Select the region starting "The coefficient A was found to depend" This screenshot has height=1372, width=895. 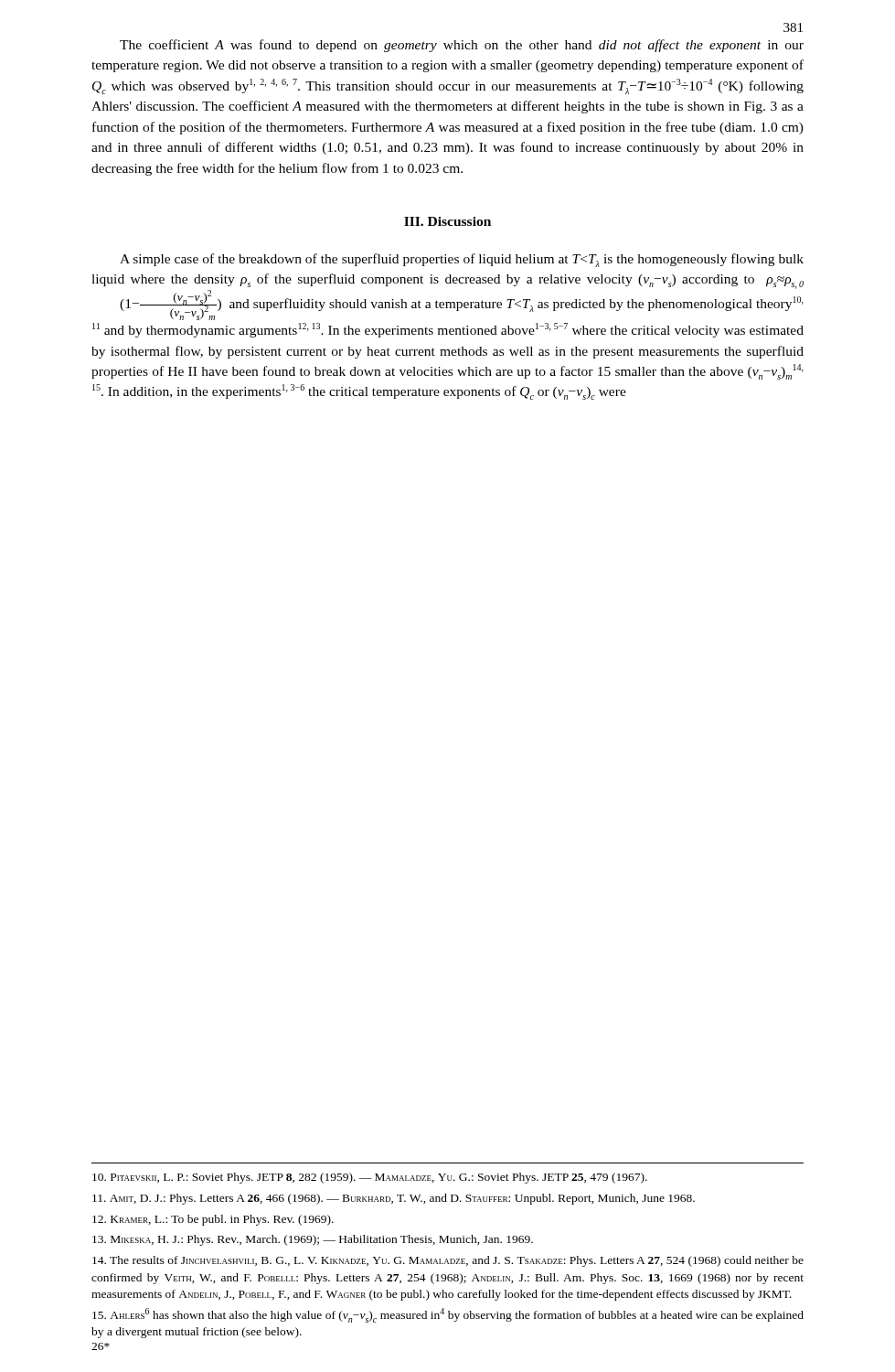(448, 107)
